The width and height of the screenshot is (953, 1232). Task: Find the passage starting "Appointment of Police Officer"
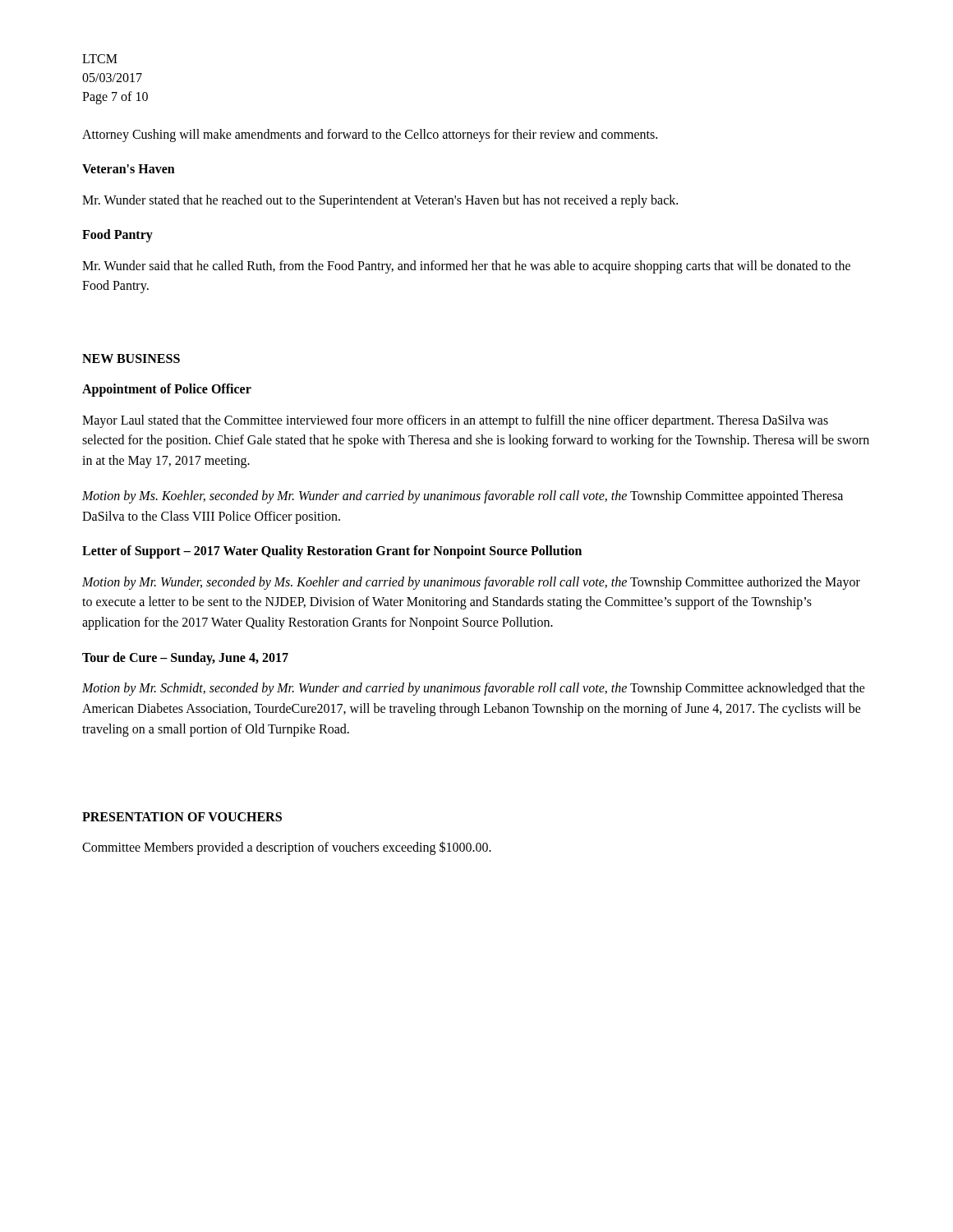pyautogui.click(x=167, y=389)
